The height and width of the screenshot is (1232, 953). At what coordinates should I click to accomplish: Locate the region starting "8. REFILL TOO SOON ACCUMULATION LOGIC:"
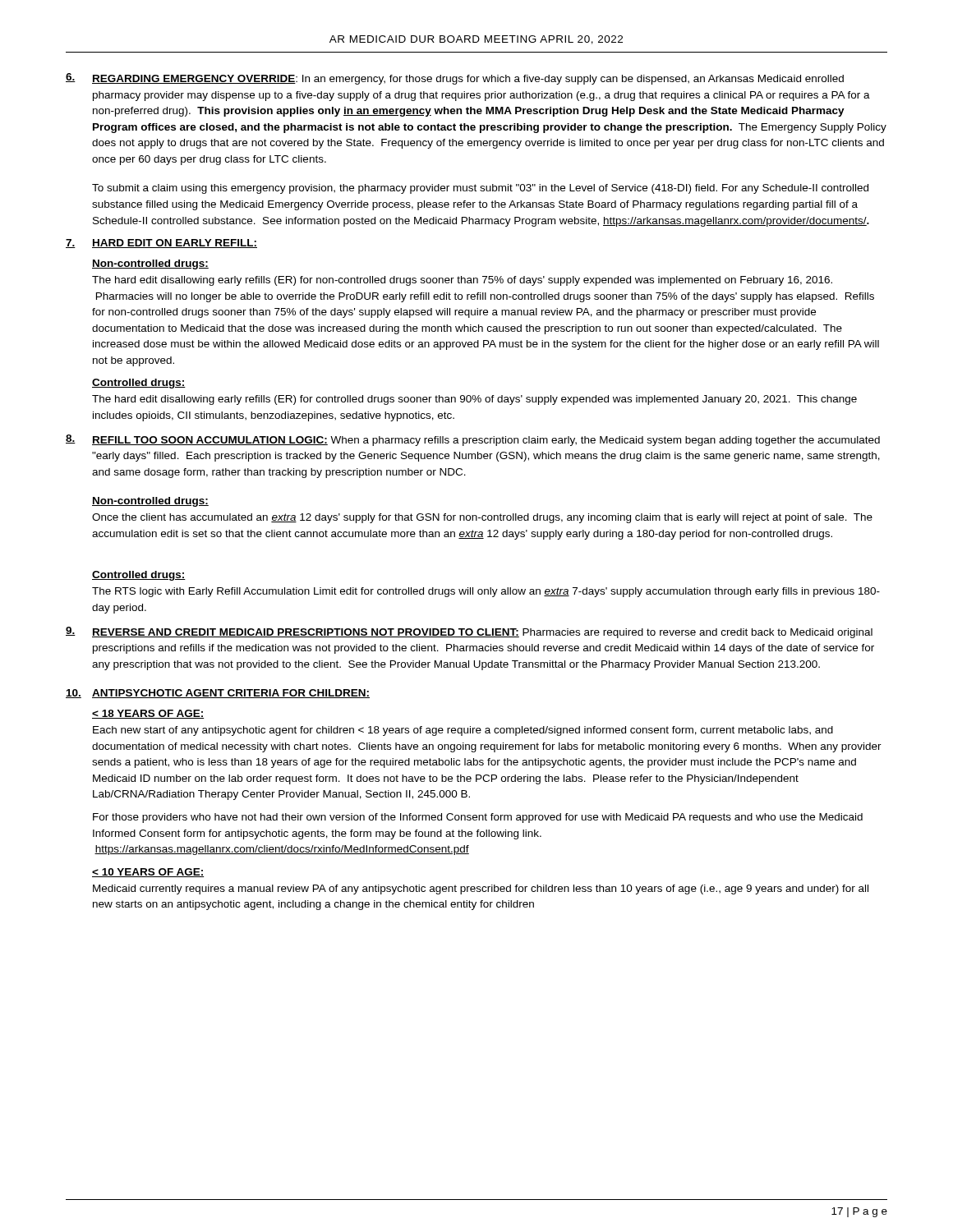(476, 459)
